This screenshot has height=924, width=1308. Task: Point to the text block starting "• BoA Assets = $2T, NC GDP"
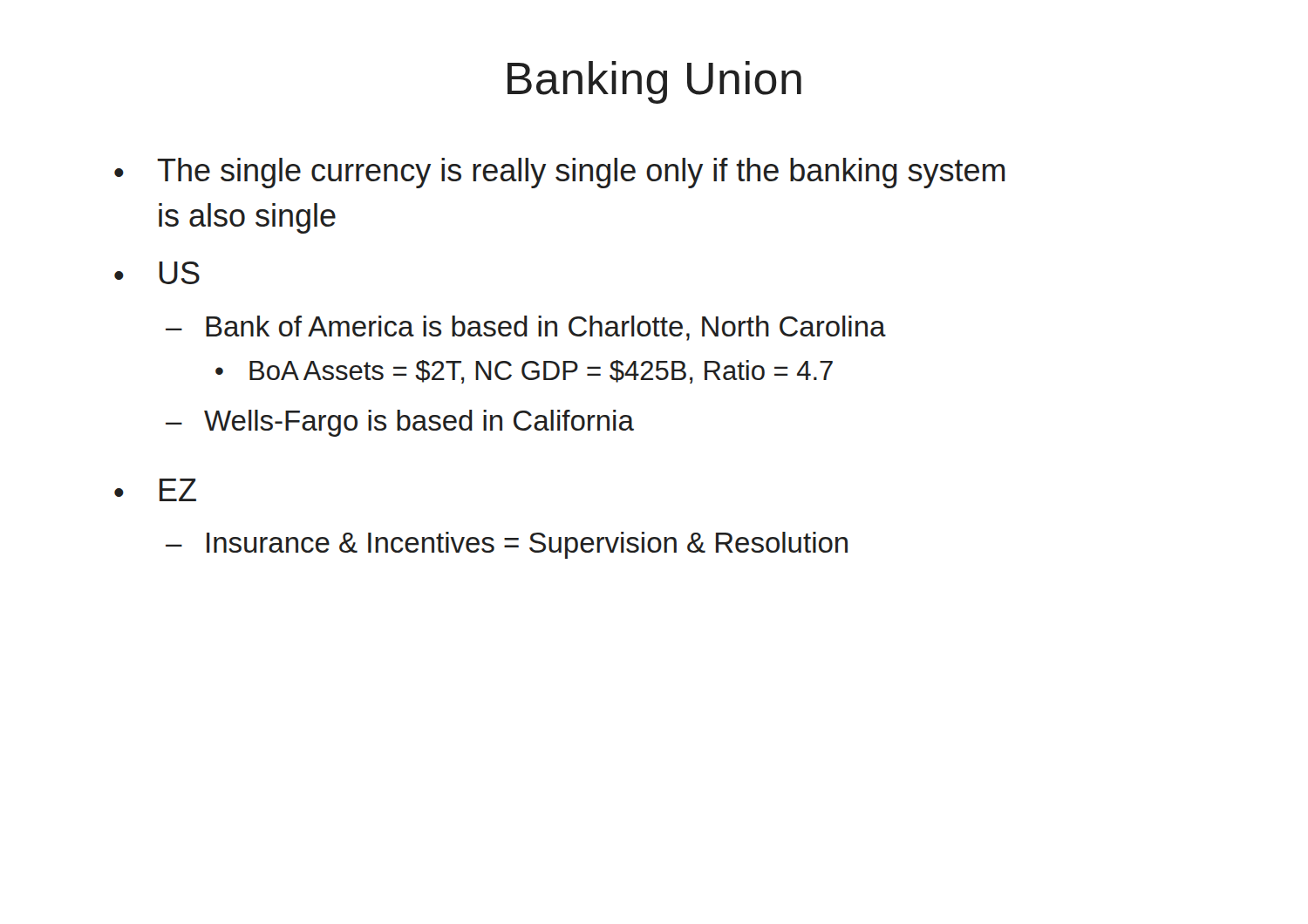(x=705, y=372)
